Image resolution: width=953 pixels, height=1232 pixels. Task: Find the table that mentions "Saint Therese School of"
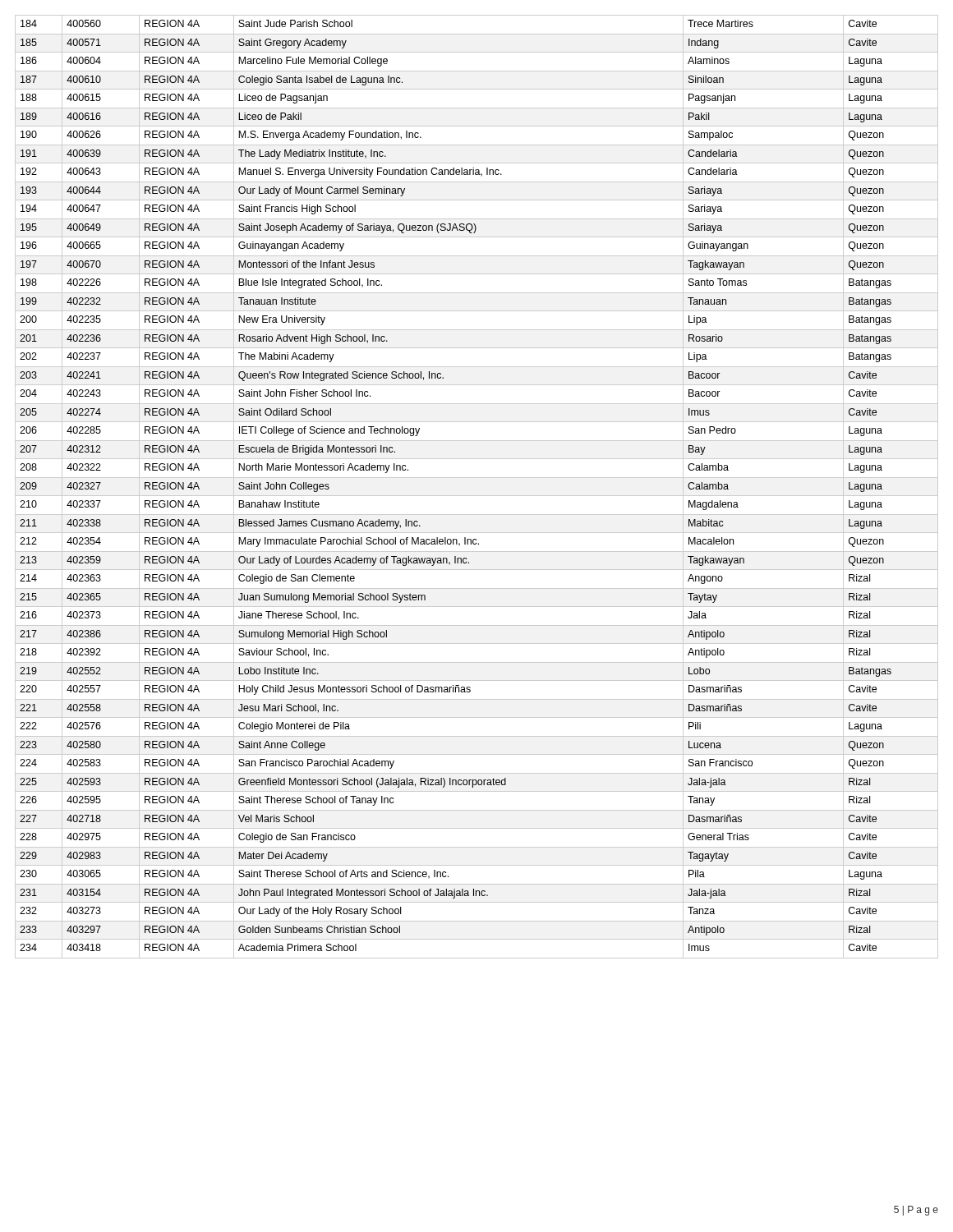(x=476, y=486)
